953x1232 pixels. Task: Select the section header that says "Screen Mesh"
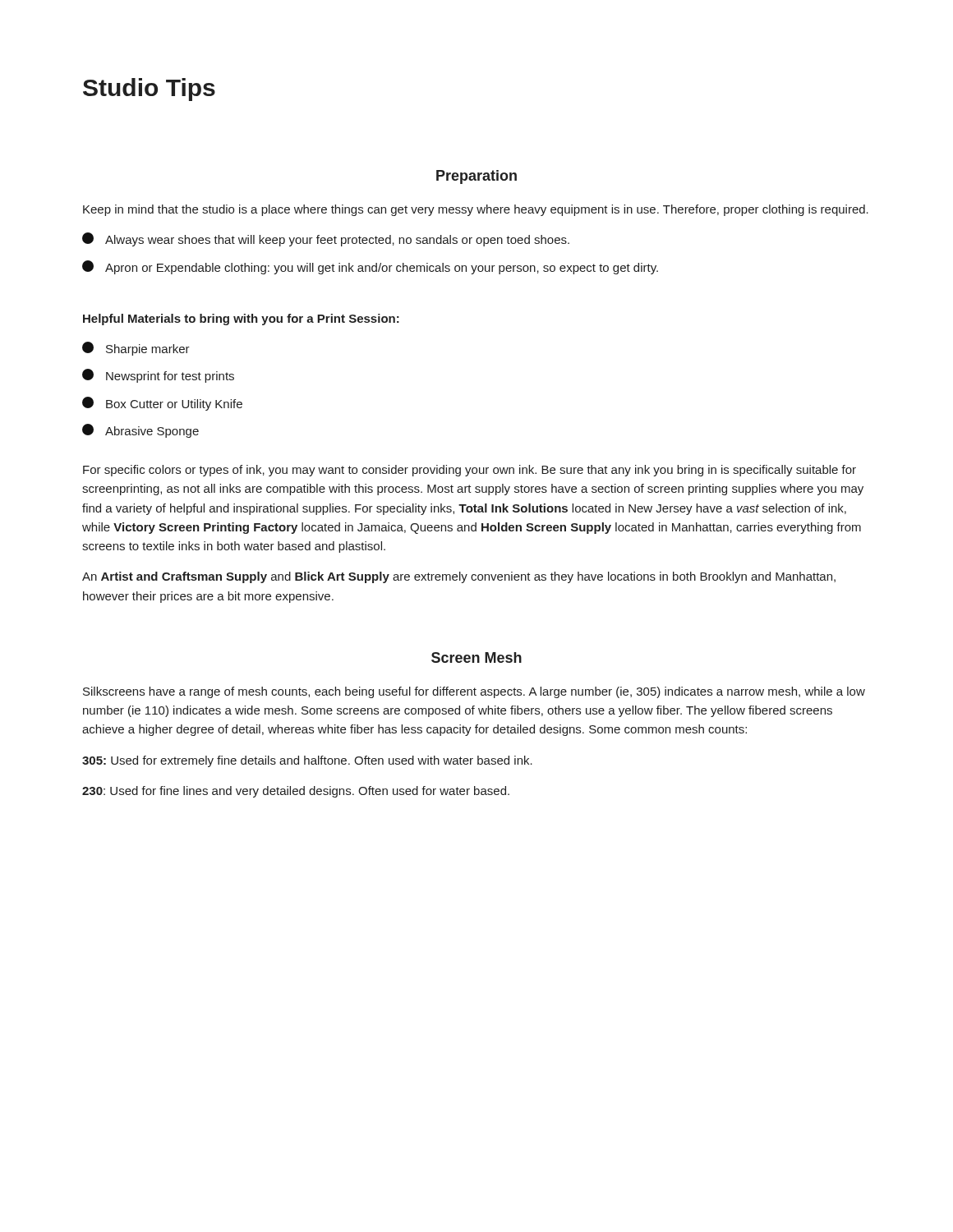click(x=476, y=658)
